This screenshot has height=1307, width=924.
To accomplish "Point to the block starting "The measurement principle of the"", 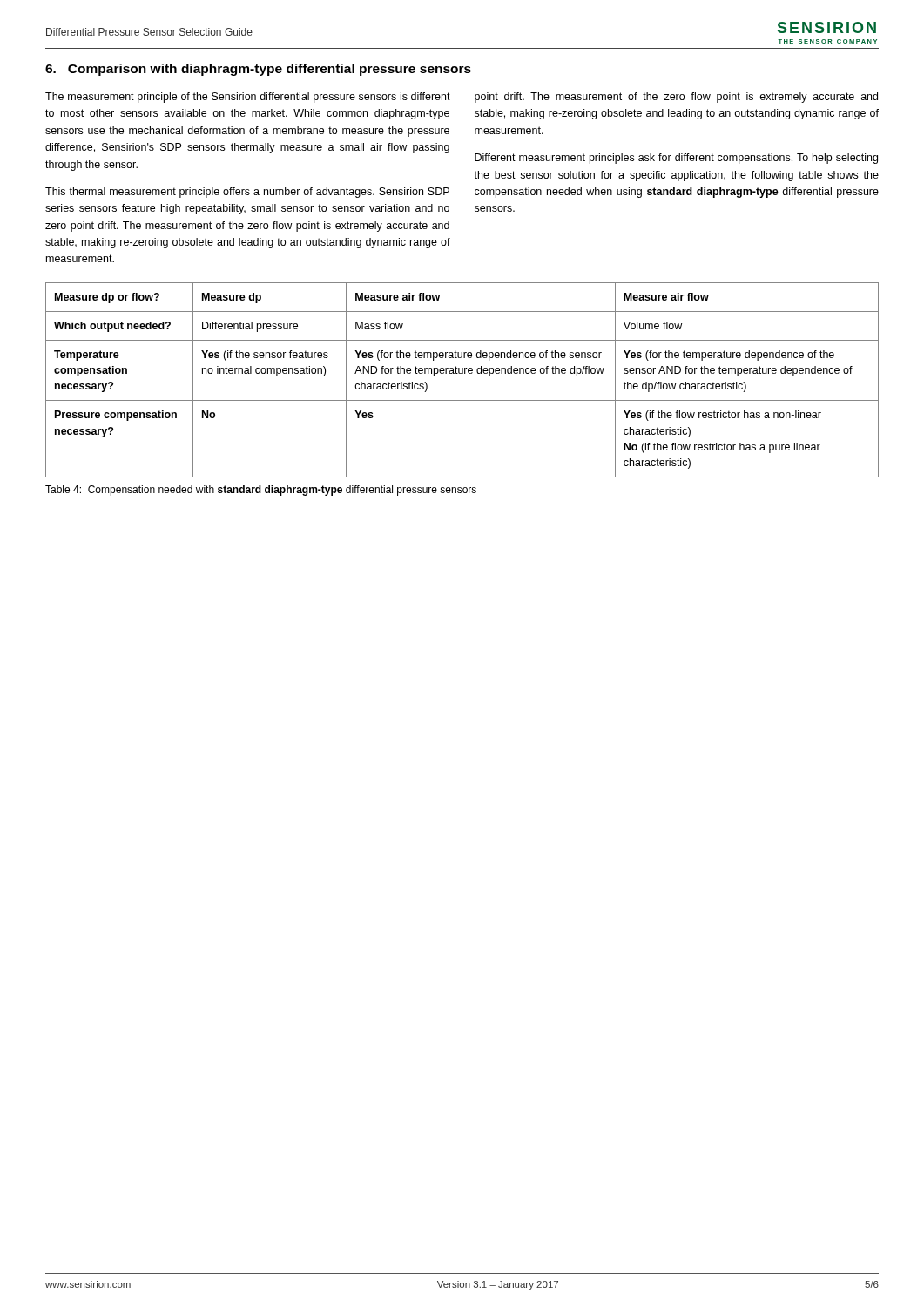I will click(x=246, y=97).
